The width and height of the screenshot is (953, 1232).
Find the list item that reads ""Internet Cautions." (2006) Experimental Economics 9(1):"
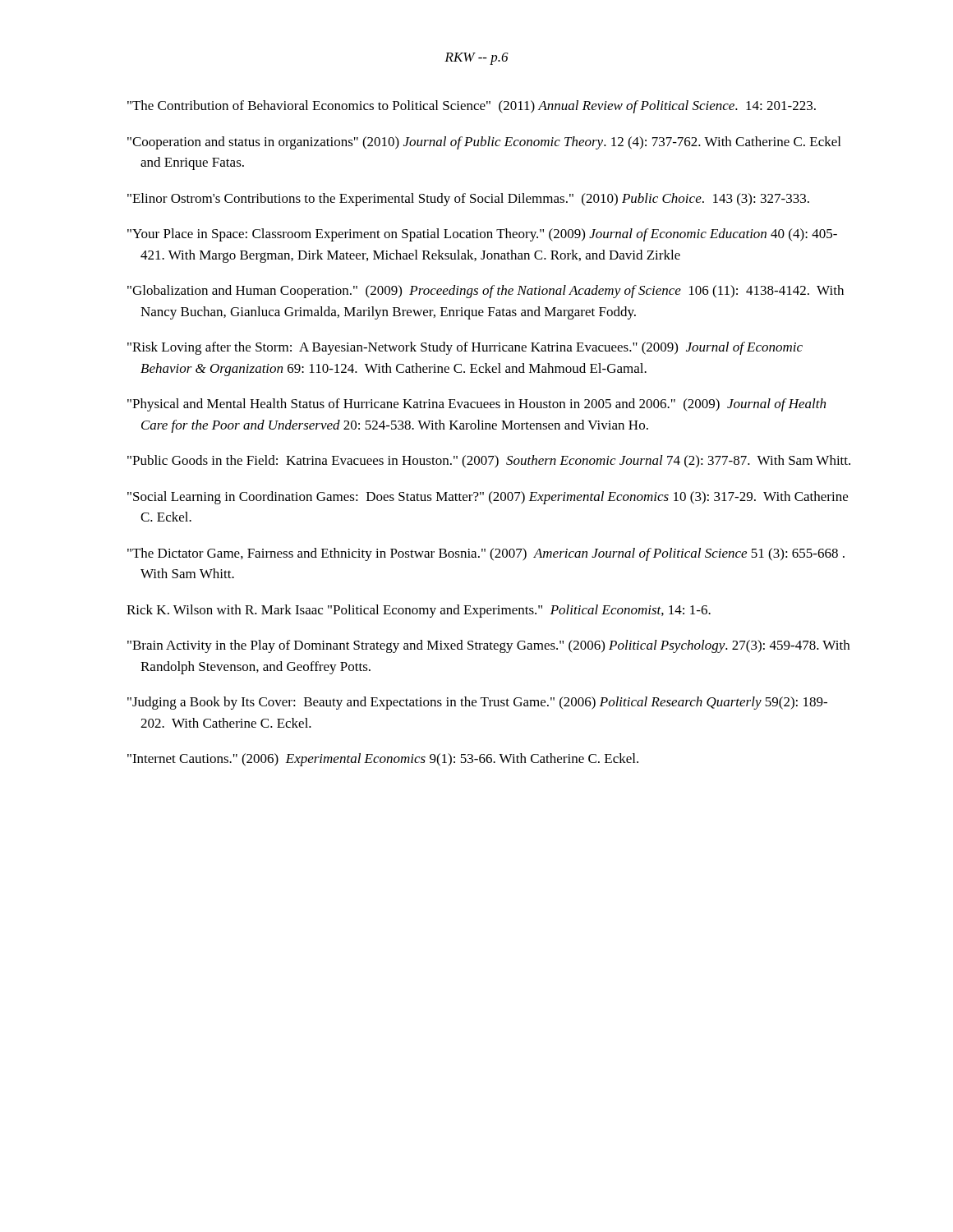(x=476, y=759)
